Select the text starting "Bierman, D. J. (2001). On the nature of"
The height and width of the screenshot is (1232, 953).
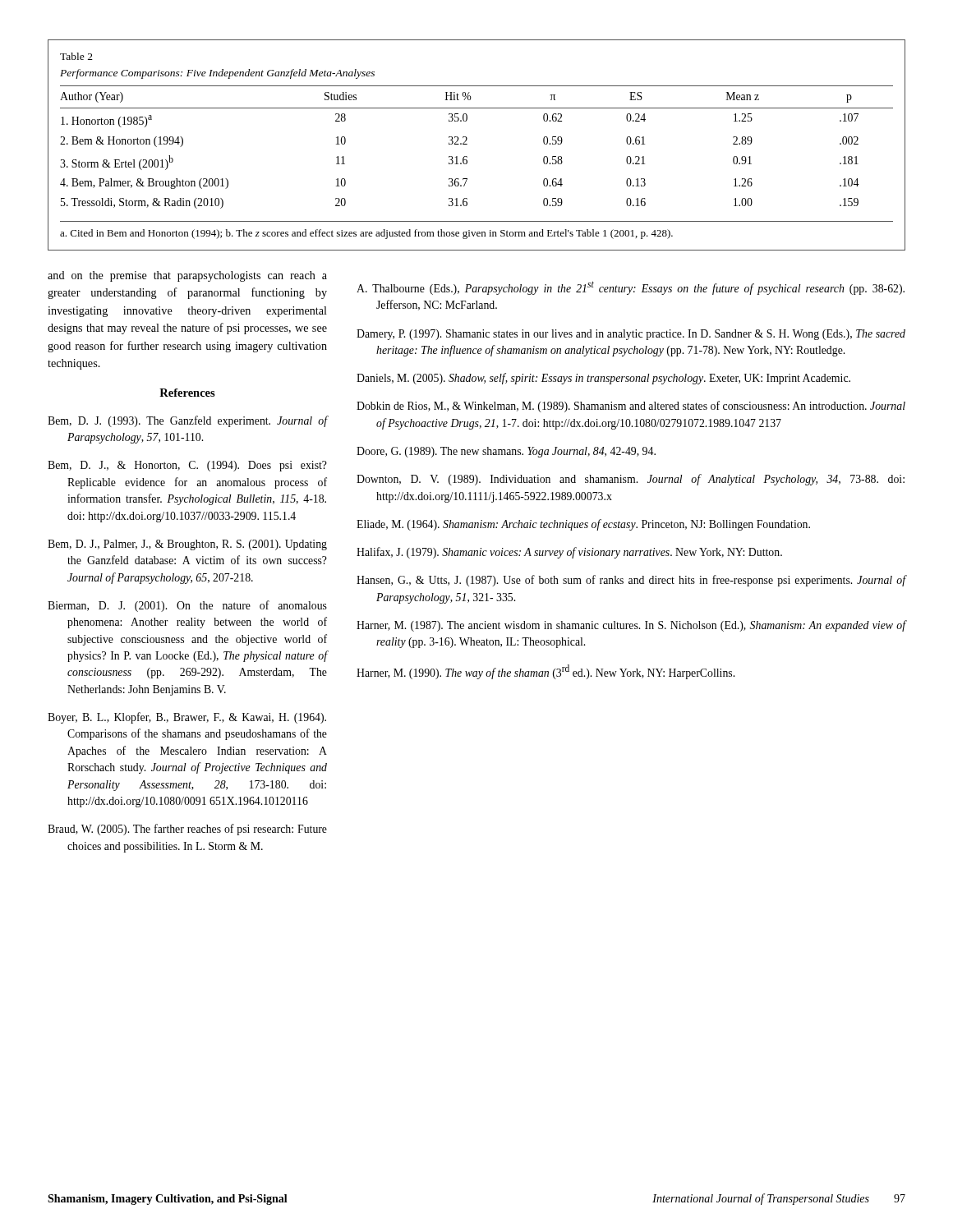point(187,648)
